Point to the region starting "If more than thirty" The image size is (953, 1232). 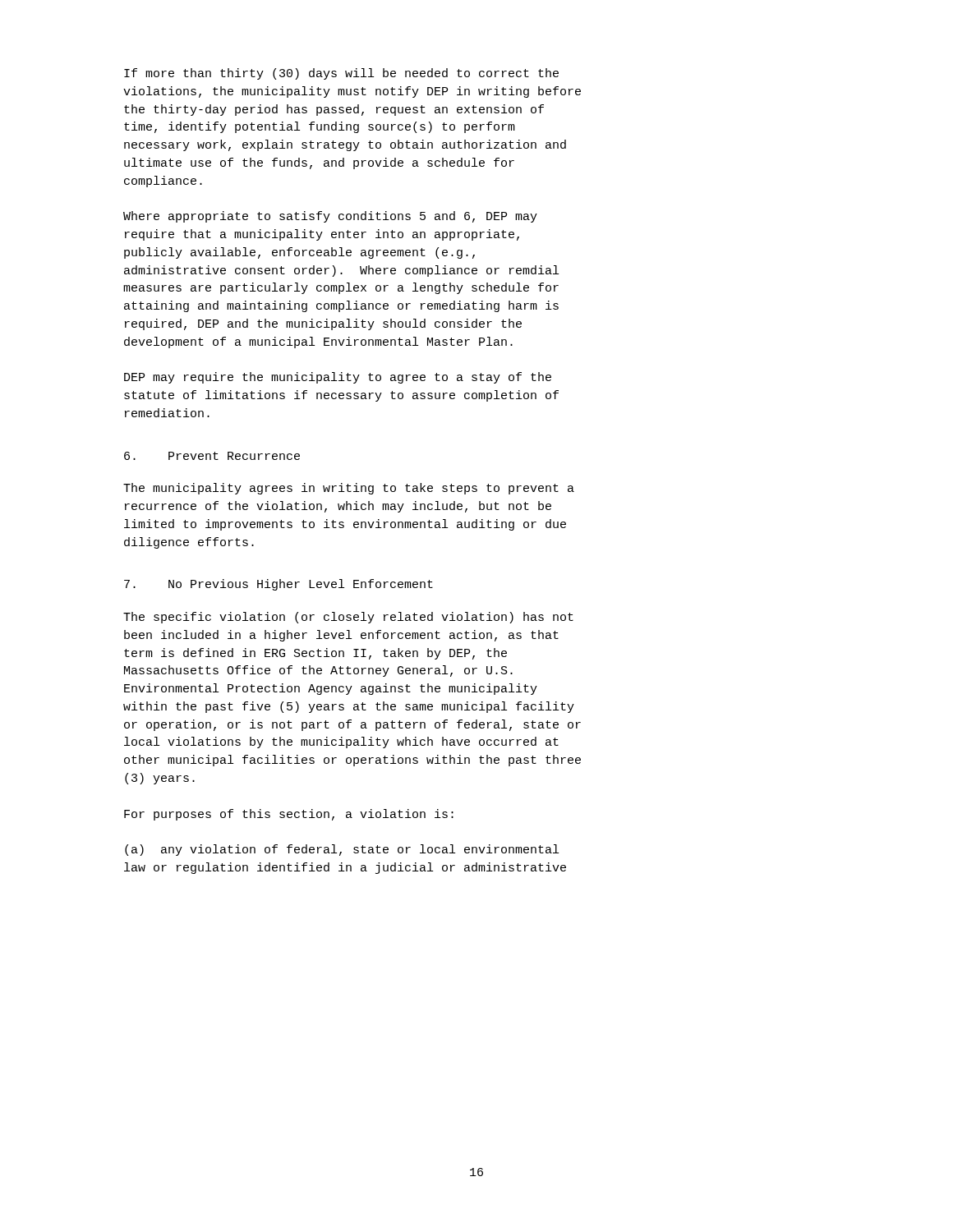(x=352, y=128)
